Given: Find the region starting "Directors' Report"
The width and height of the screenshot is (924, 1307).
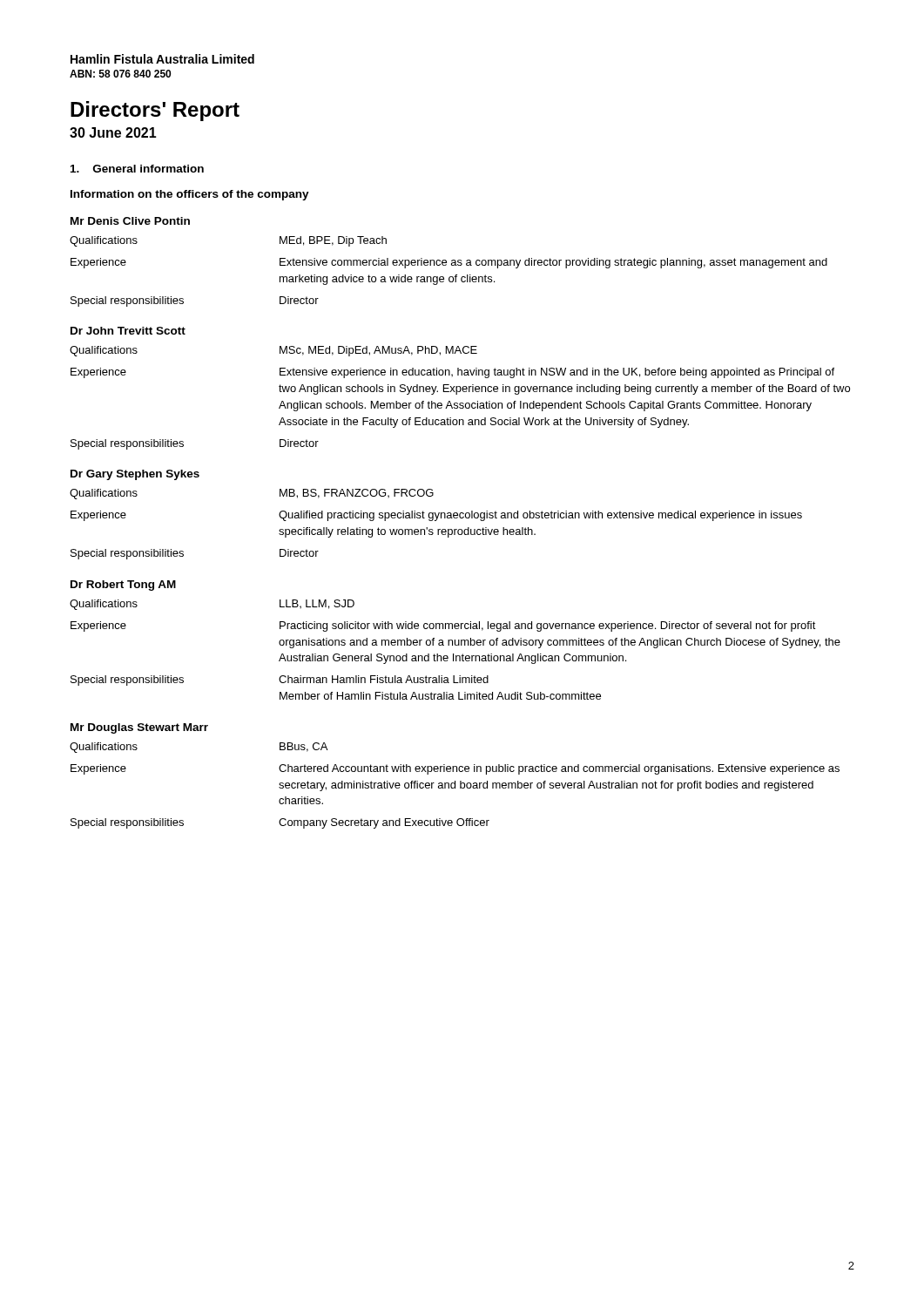Looking at the screenshot, I should (x=155, y=111).
